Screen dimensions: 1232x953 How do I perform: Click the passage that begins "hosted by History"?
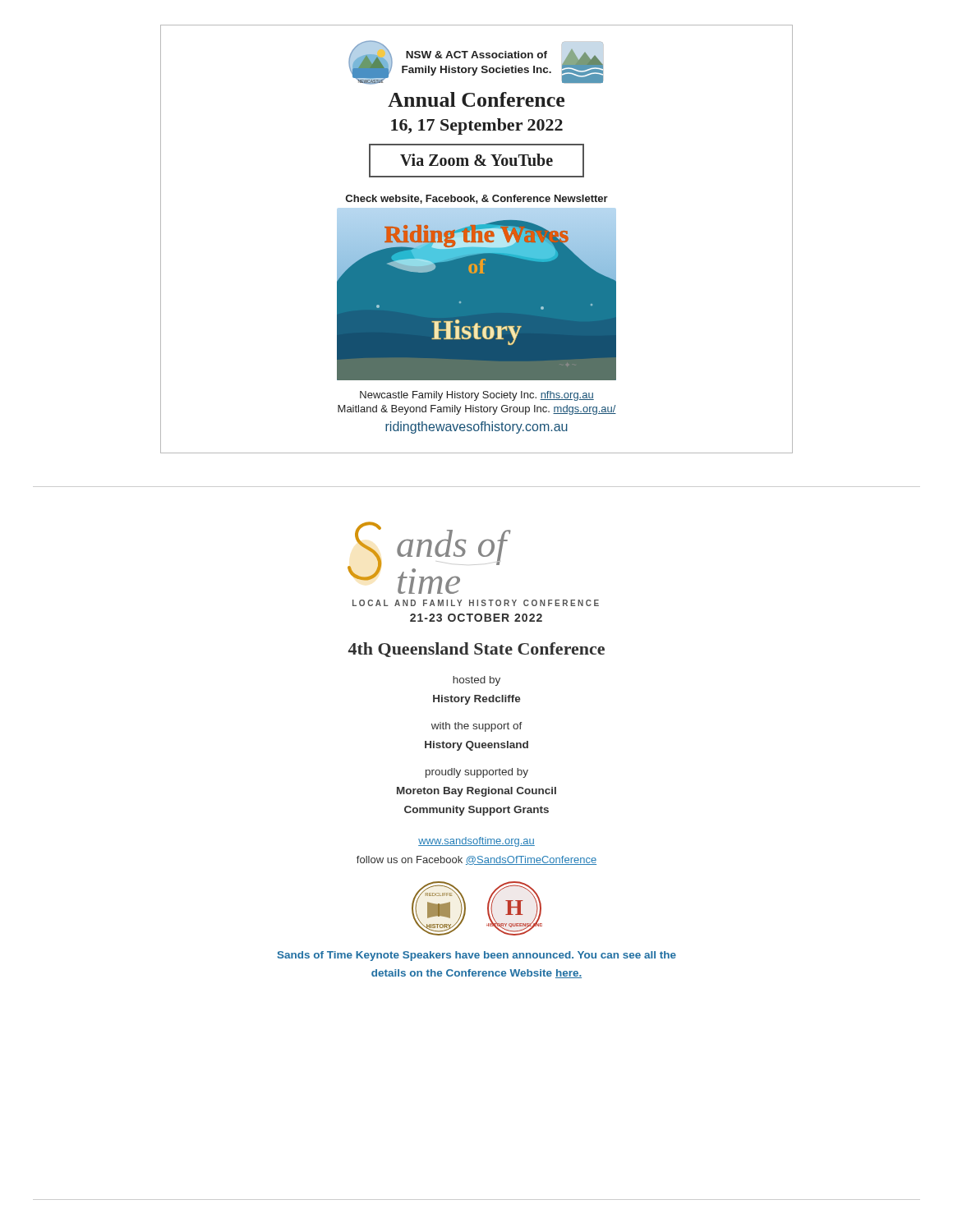pos(476,689)
